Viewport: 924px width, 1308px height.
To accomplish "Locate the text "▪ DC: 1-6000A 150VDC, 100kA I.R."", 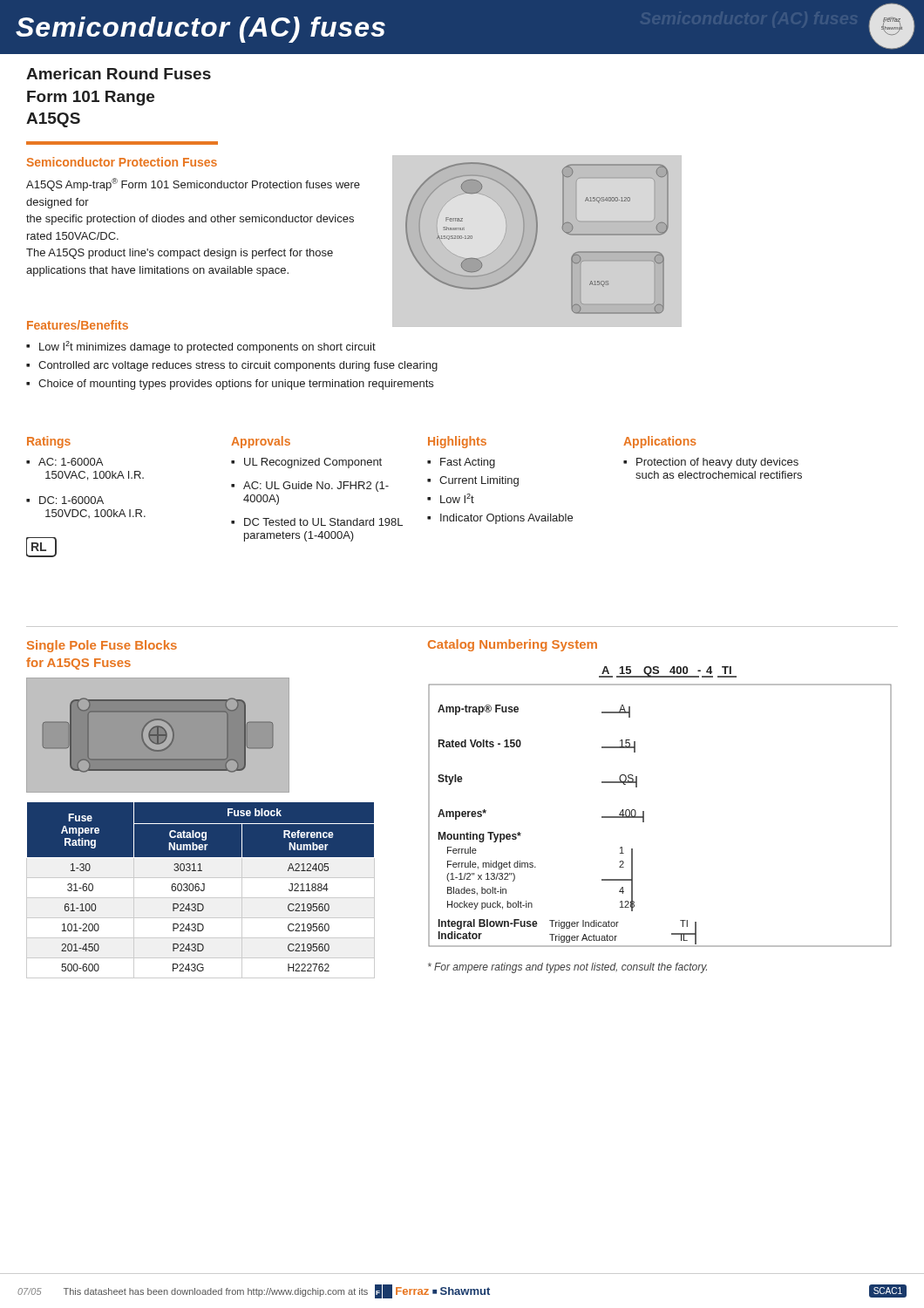I will 86,507.
